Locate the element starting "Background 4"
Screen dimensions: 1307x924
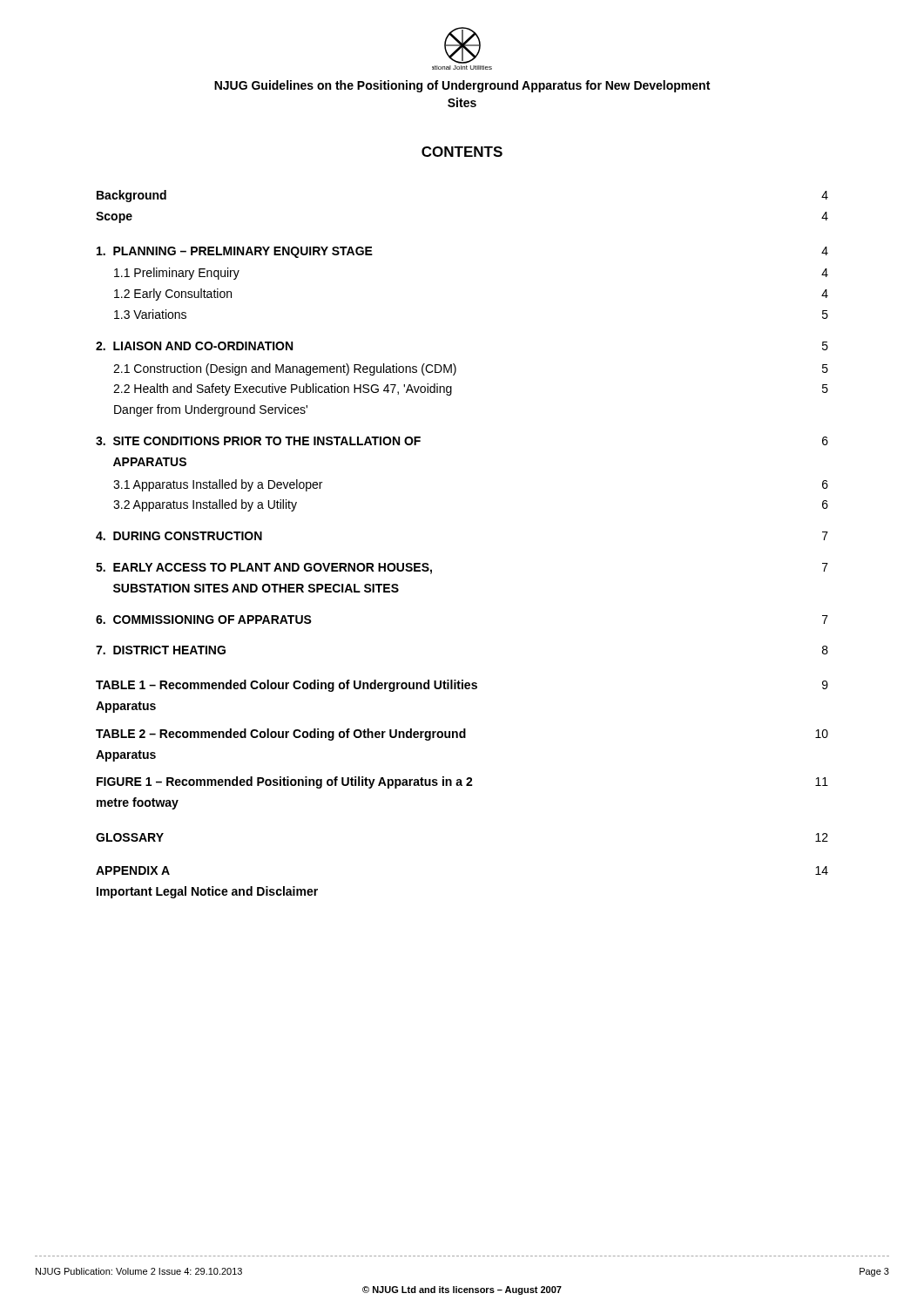[139, 196]
